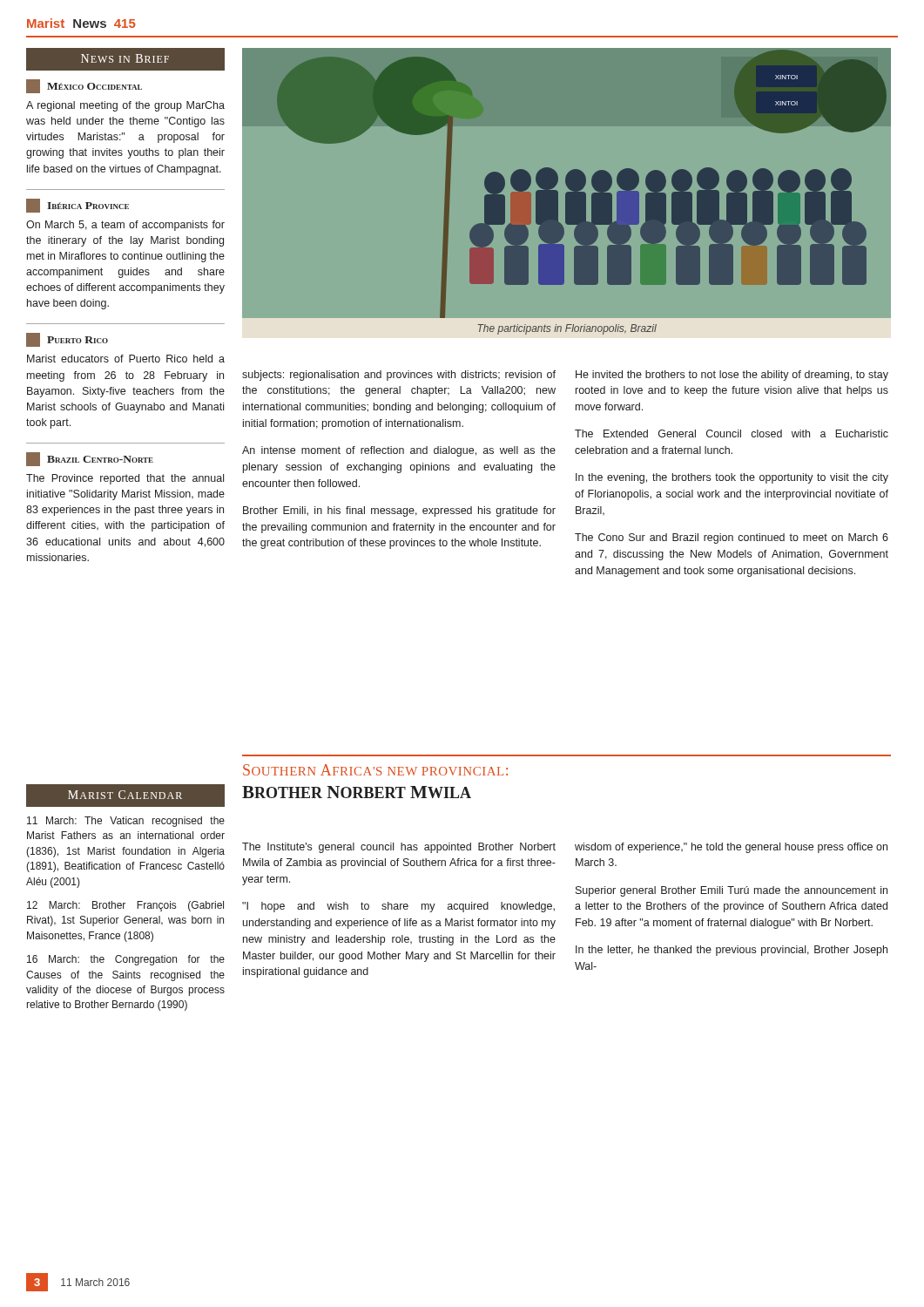
Task: Find the text block that says "16 March: the Congregation for the Causes"
Action: pyautogui.click(x=125, y=982)
